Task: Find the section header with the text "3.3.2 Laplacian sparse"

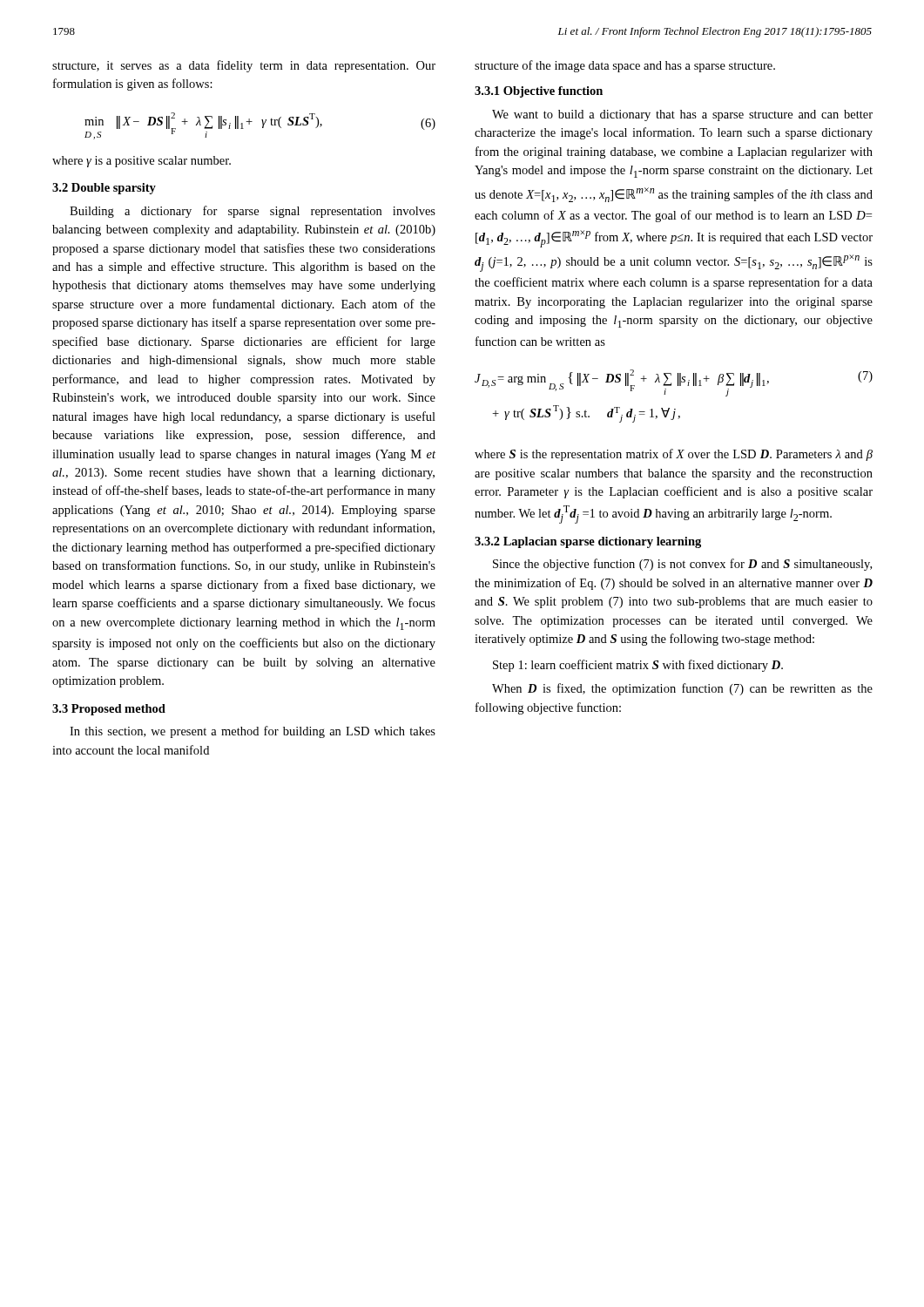Action: [x=674, y=541]
